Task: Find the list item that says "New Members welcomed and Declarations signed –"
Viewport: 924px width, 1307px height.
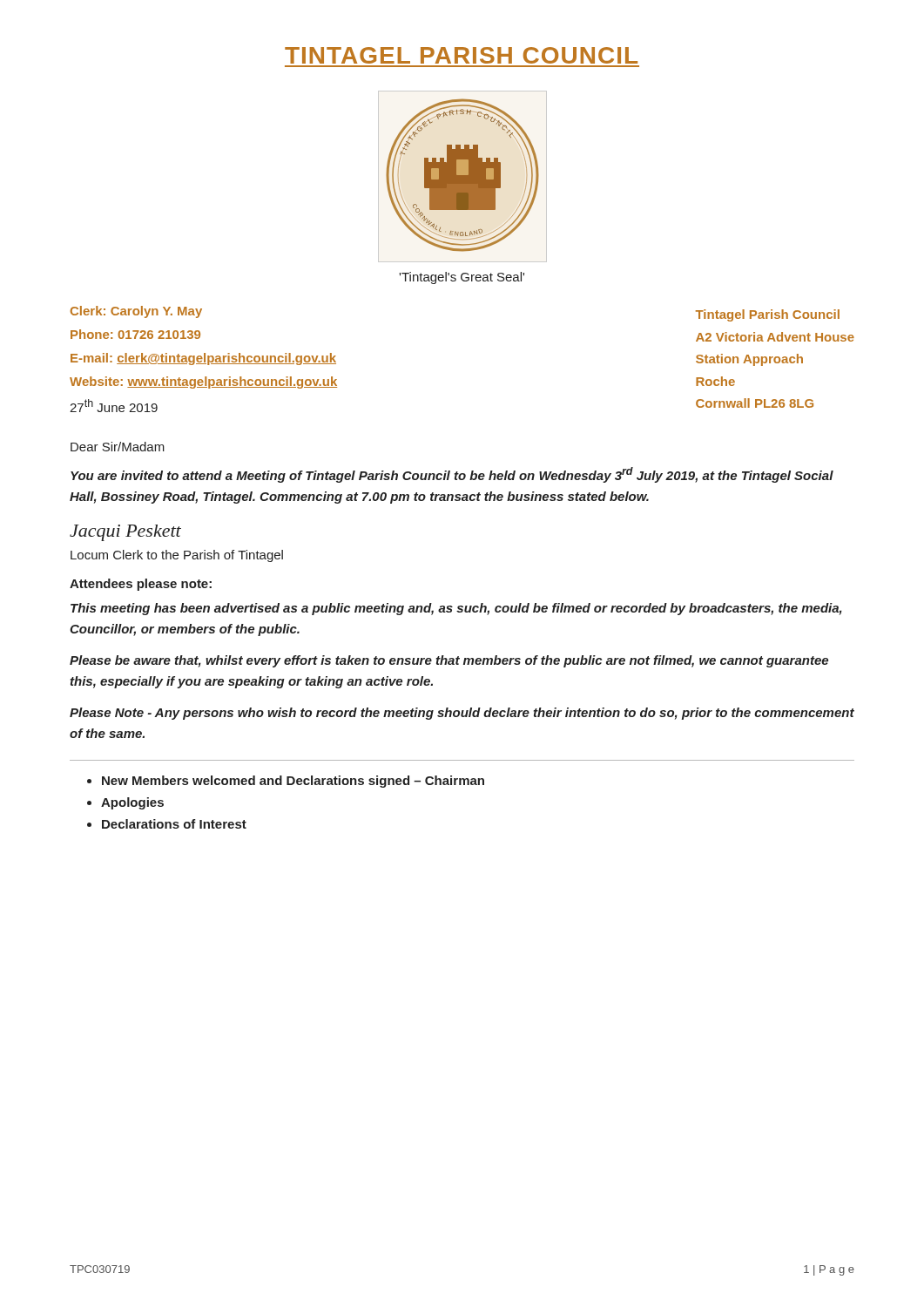Action: tap(293, 780)
